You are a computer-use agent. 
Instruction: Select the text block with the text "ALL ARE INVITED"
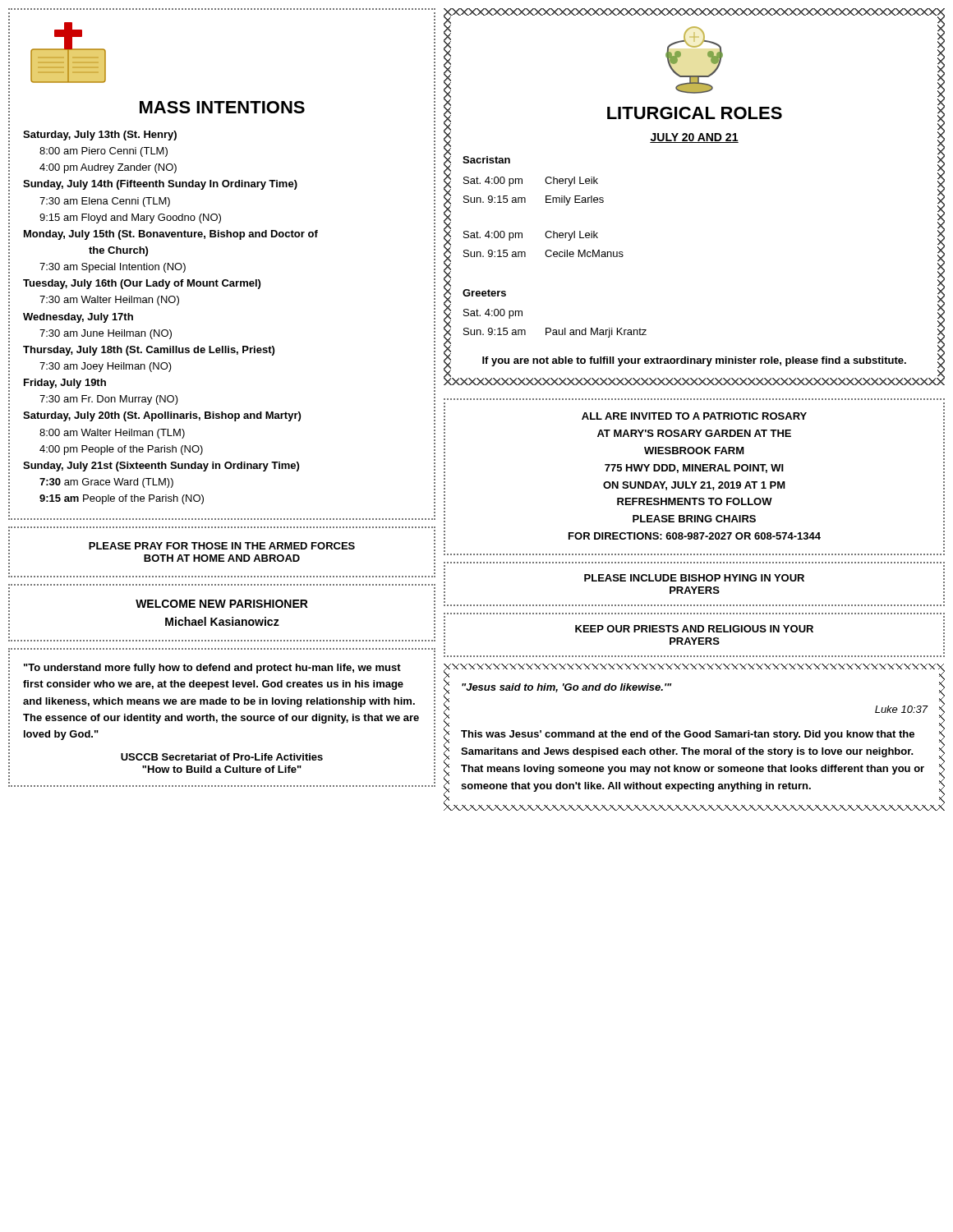pyautogui.click(x=694, y=476)
